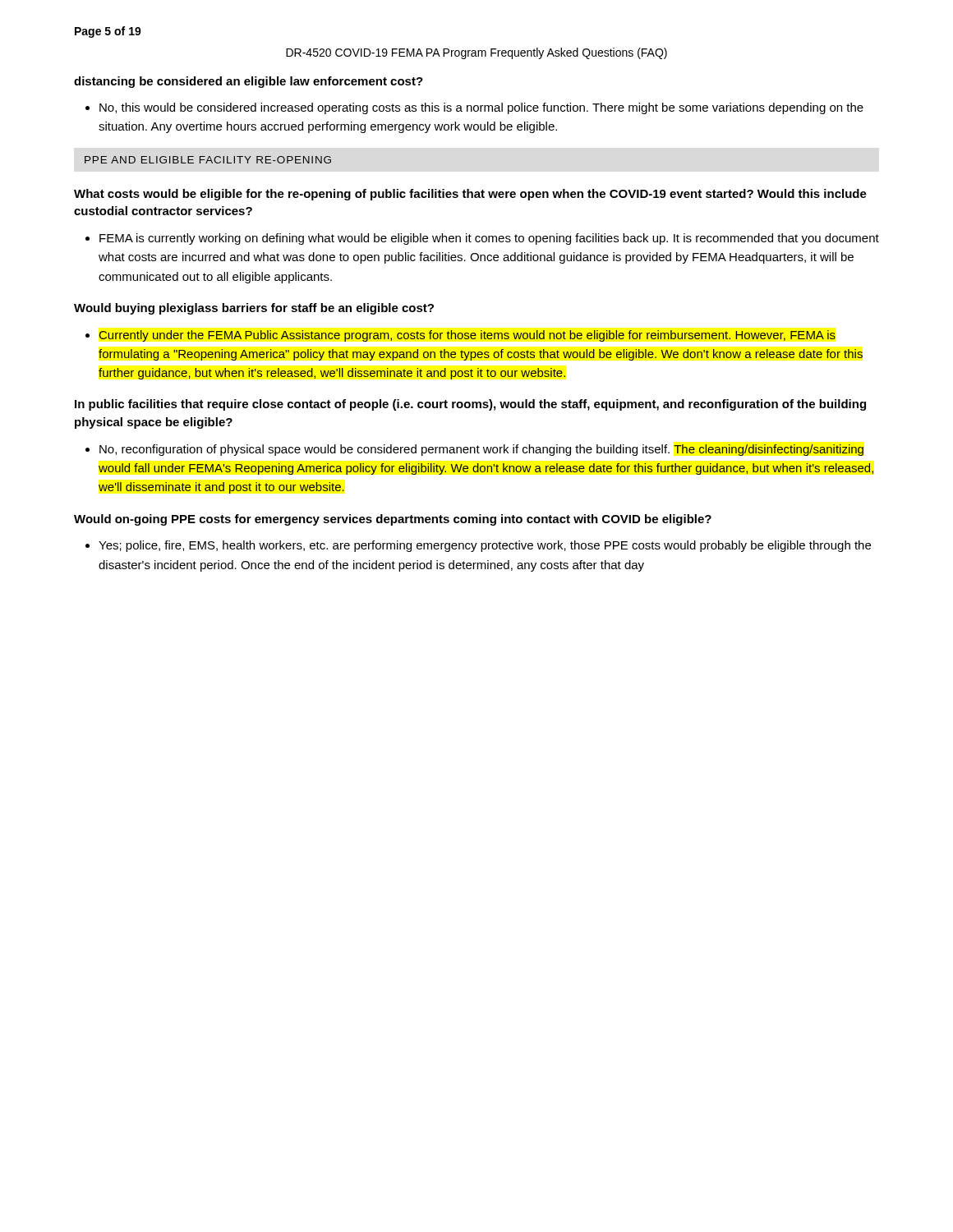
Task: Select the text block starting "No, reconfiguration of physical"
Action: [489, 468]
